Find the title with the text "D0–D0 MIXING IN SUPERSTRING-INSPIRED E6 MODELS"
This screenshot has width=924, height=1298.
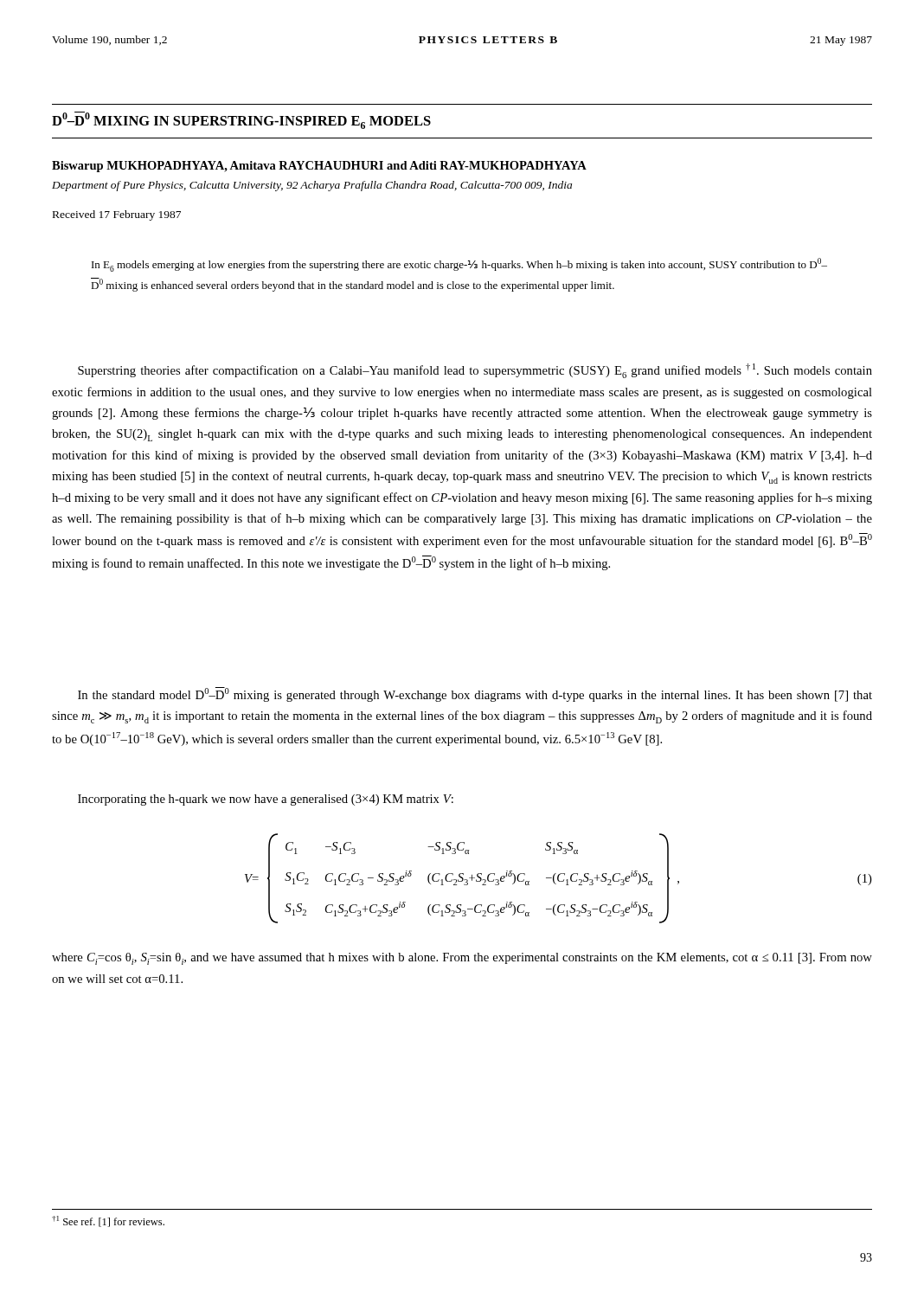[241, 120]
